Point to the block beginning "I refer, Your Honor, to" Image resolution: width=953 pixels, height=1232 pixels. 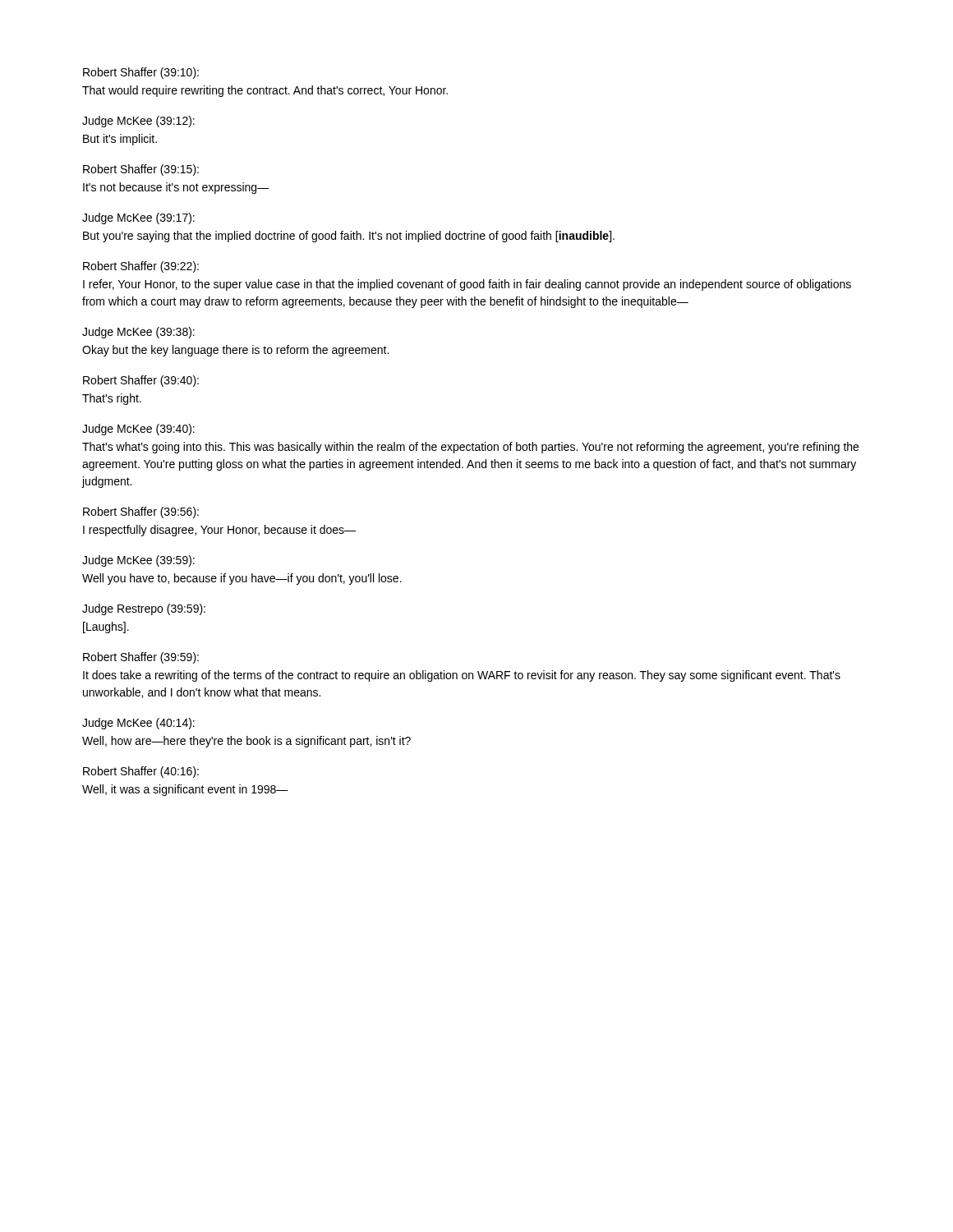[467, 293]
